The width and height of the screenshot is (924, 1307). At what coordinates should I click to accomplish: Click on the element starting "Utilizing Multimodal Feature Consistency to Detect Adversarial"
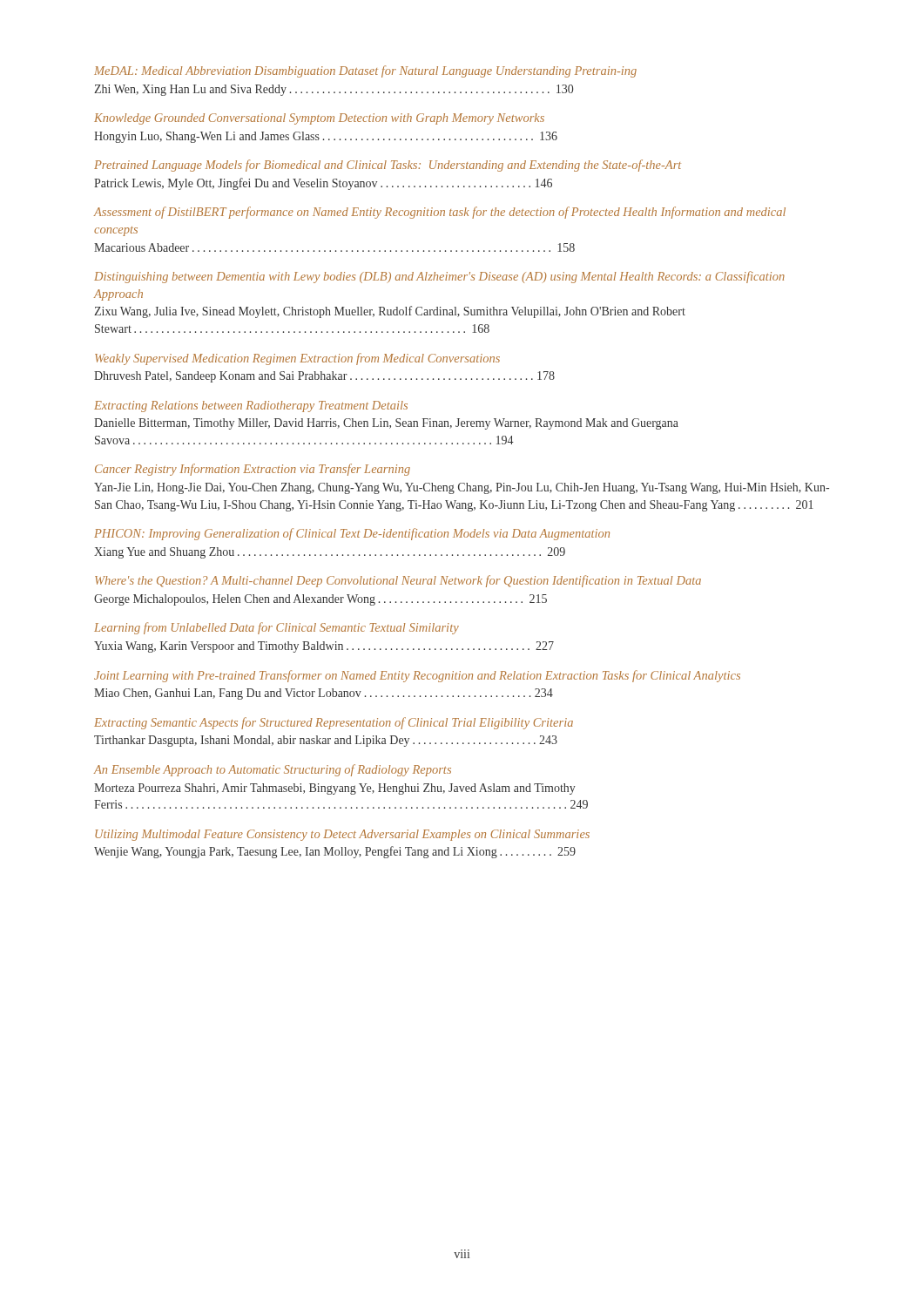pos(462,843)
